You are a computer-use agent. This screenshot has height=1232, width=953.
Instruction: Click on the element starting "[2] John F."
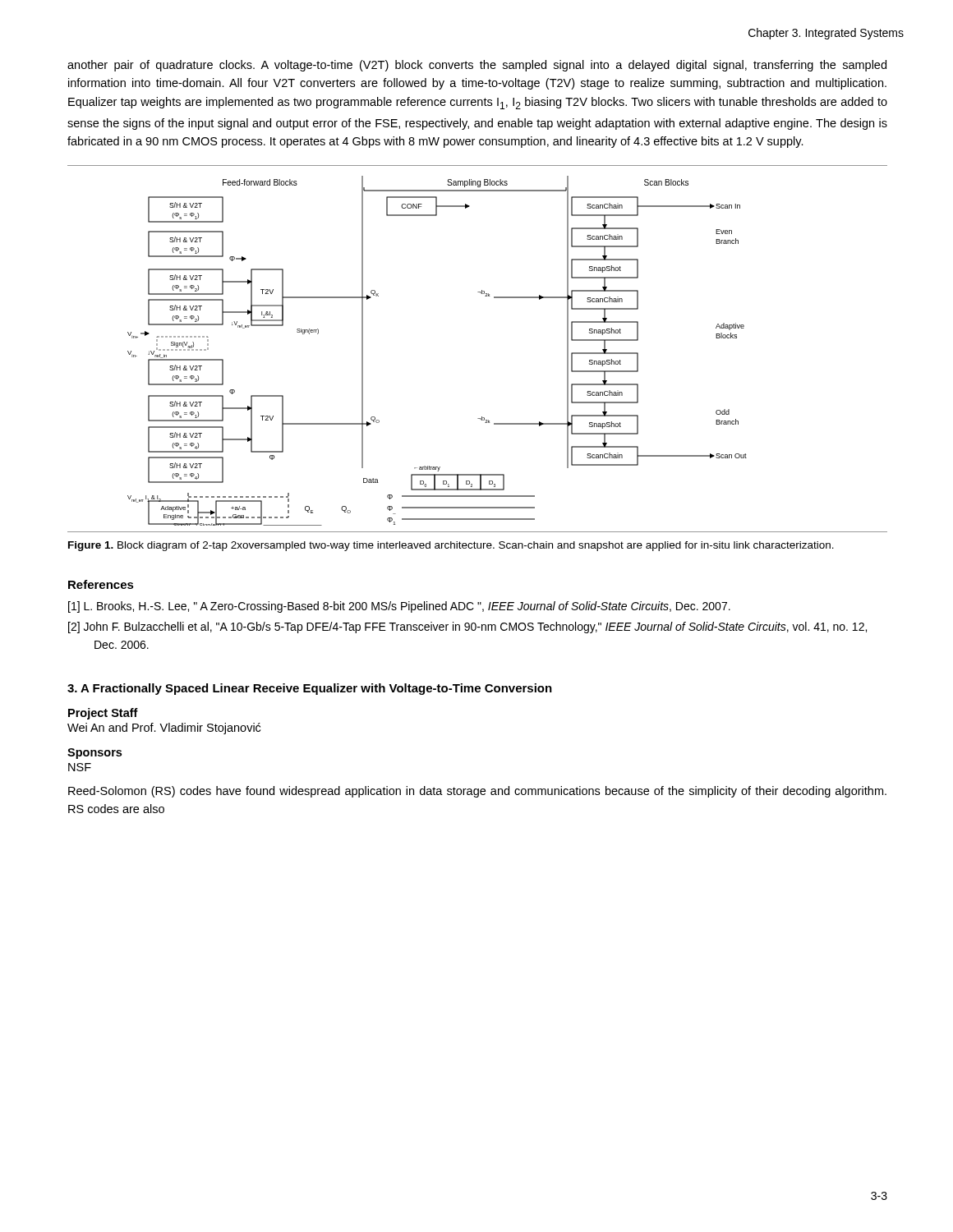coord(481,636)
